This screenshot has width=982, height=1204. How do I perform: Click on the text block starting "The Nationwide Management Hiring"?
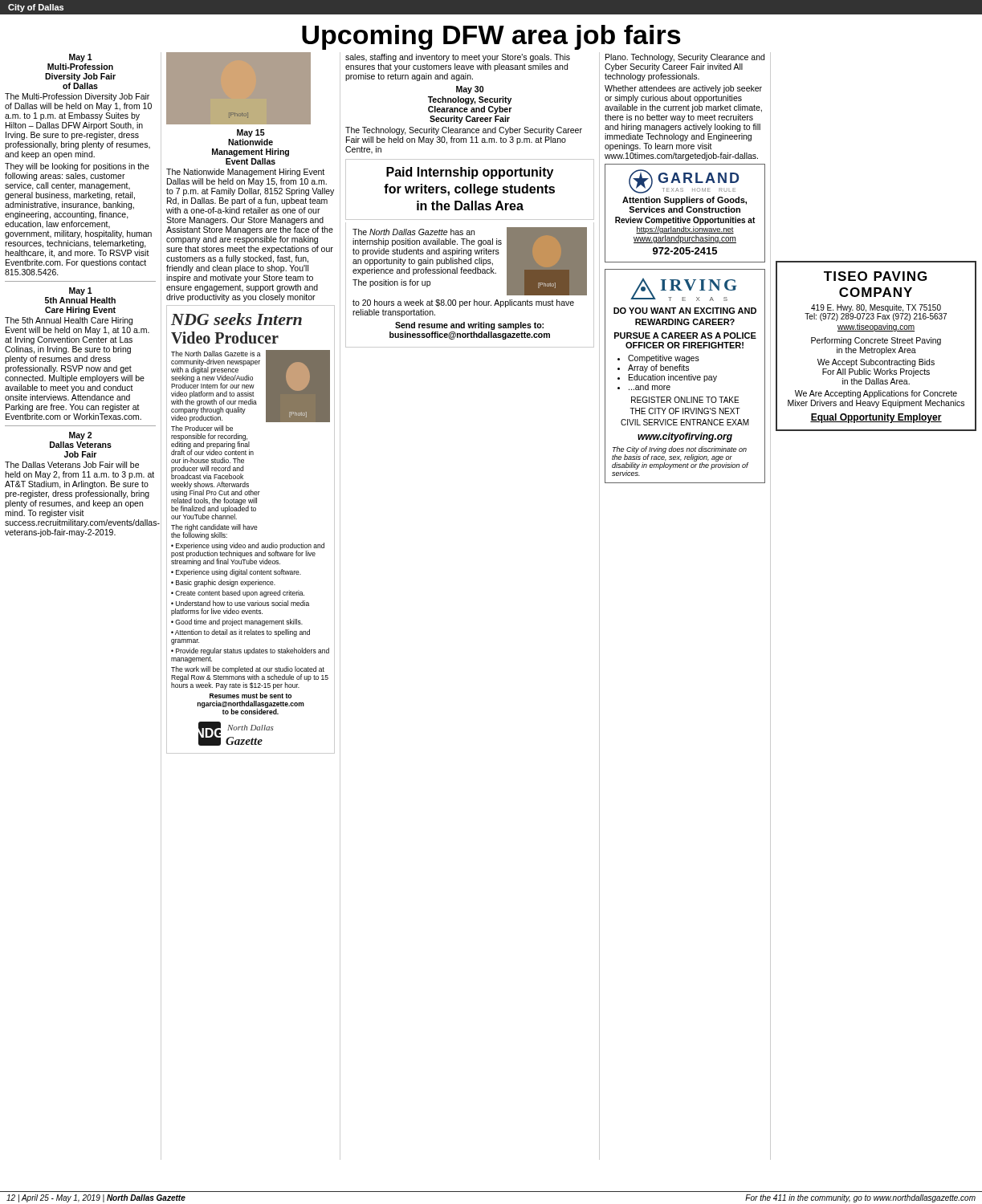tap(251, 234)
